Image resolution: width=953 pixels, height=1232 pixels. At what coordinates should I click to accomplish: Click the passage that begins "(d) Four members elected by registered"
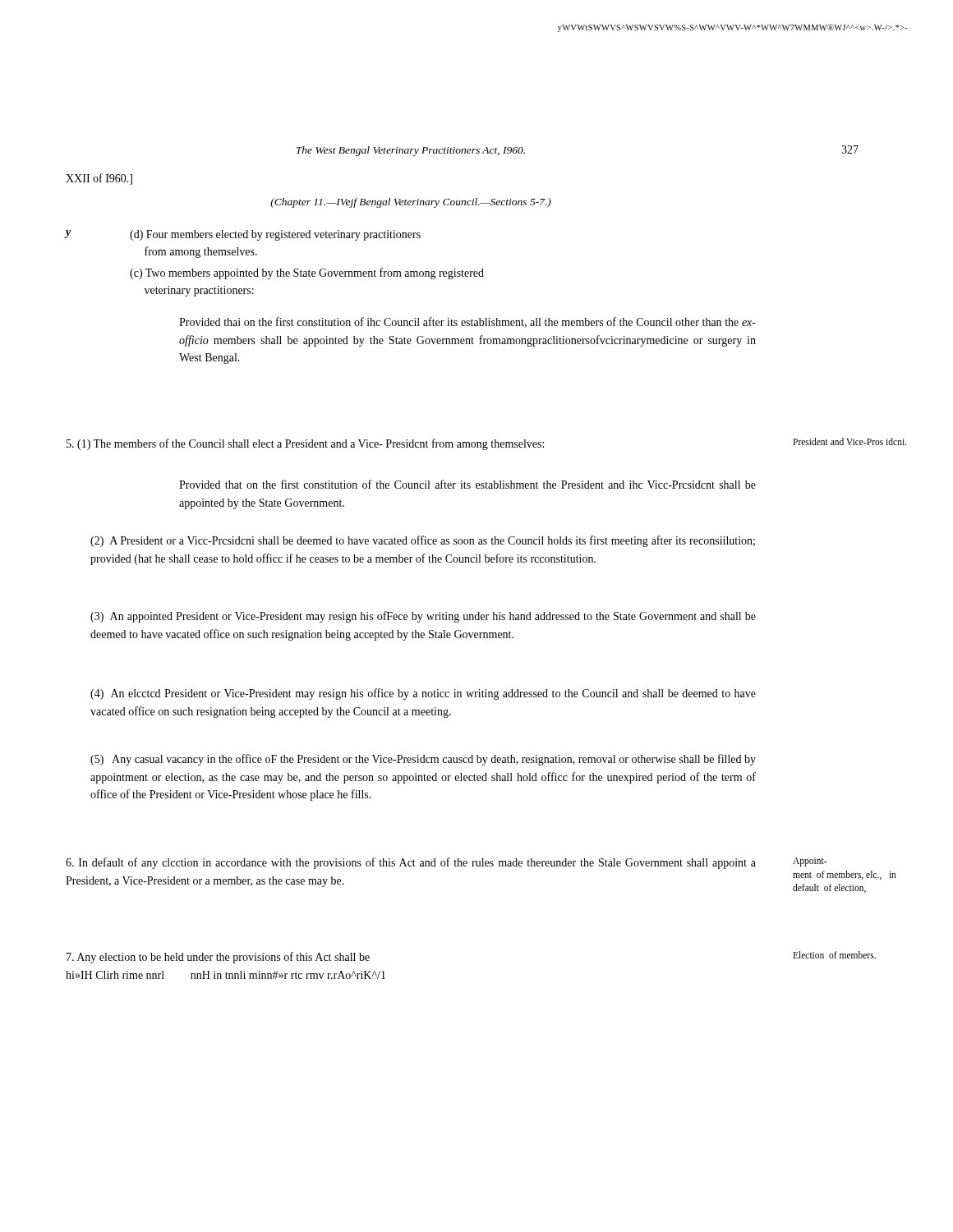coord(275,243)
